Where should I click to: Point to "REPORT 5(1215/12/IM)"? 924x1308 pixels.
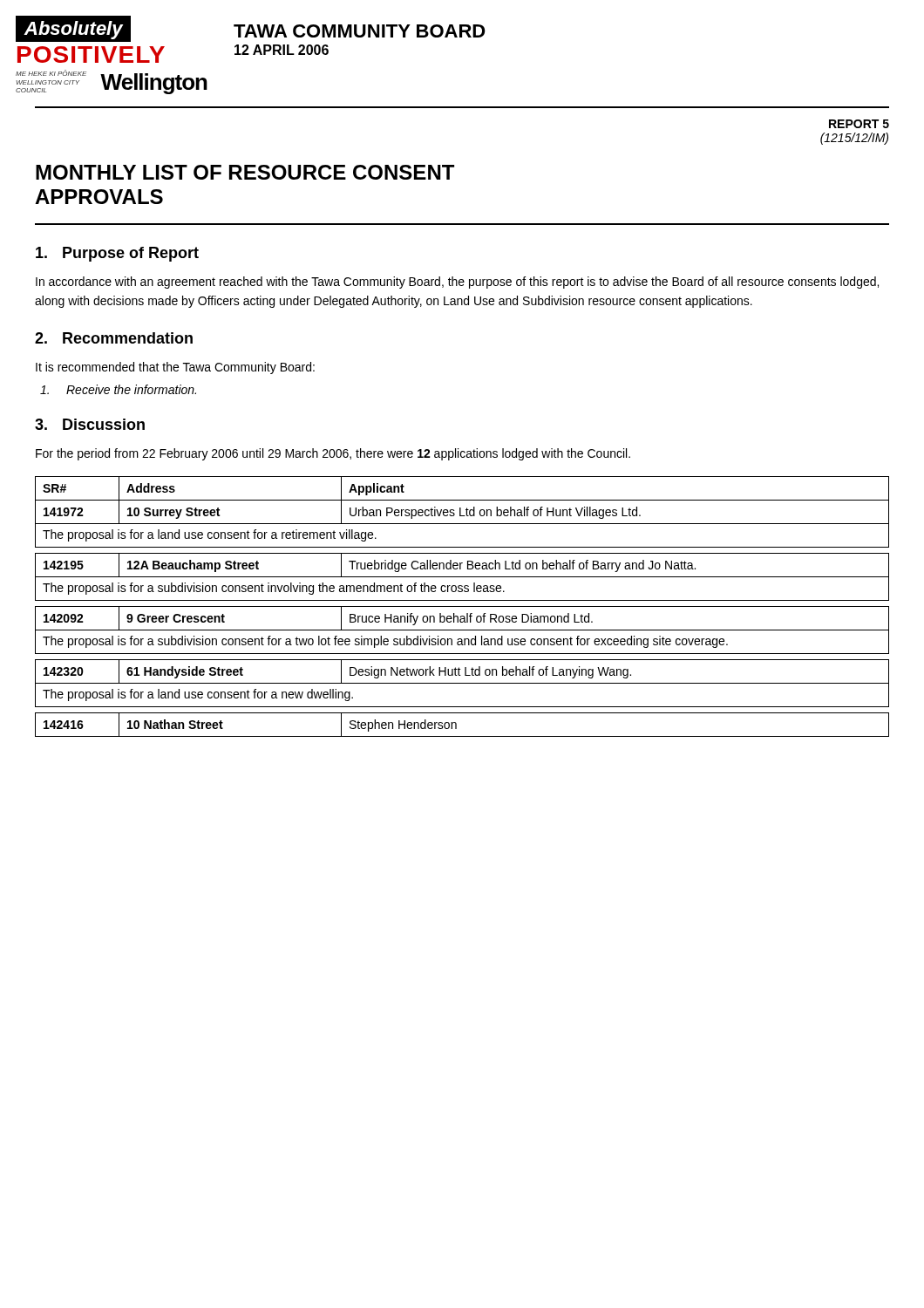coord(855,131)
